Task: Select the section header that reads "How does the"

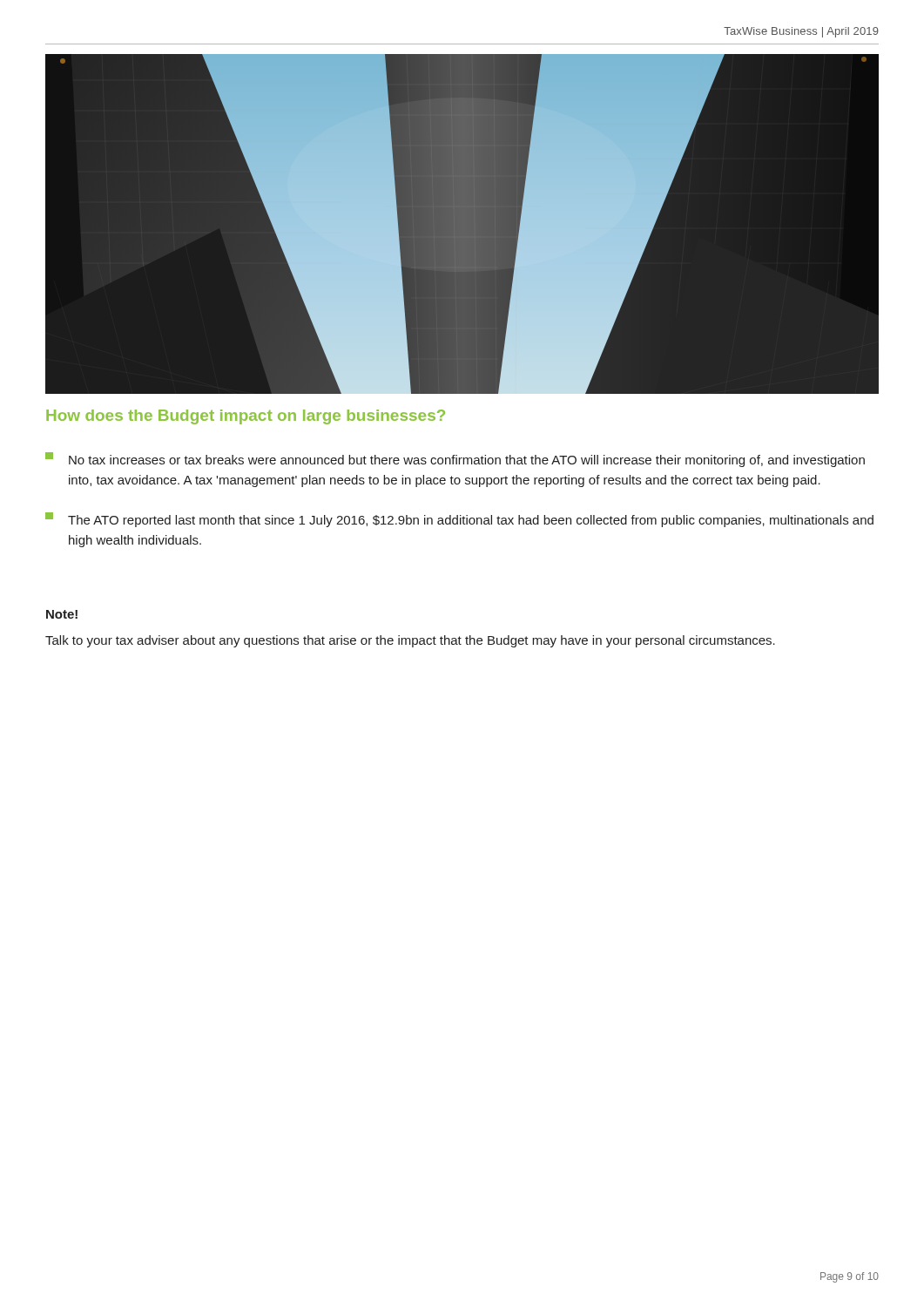Action: click(246, 415)
